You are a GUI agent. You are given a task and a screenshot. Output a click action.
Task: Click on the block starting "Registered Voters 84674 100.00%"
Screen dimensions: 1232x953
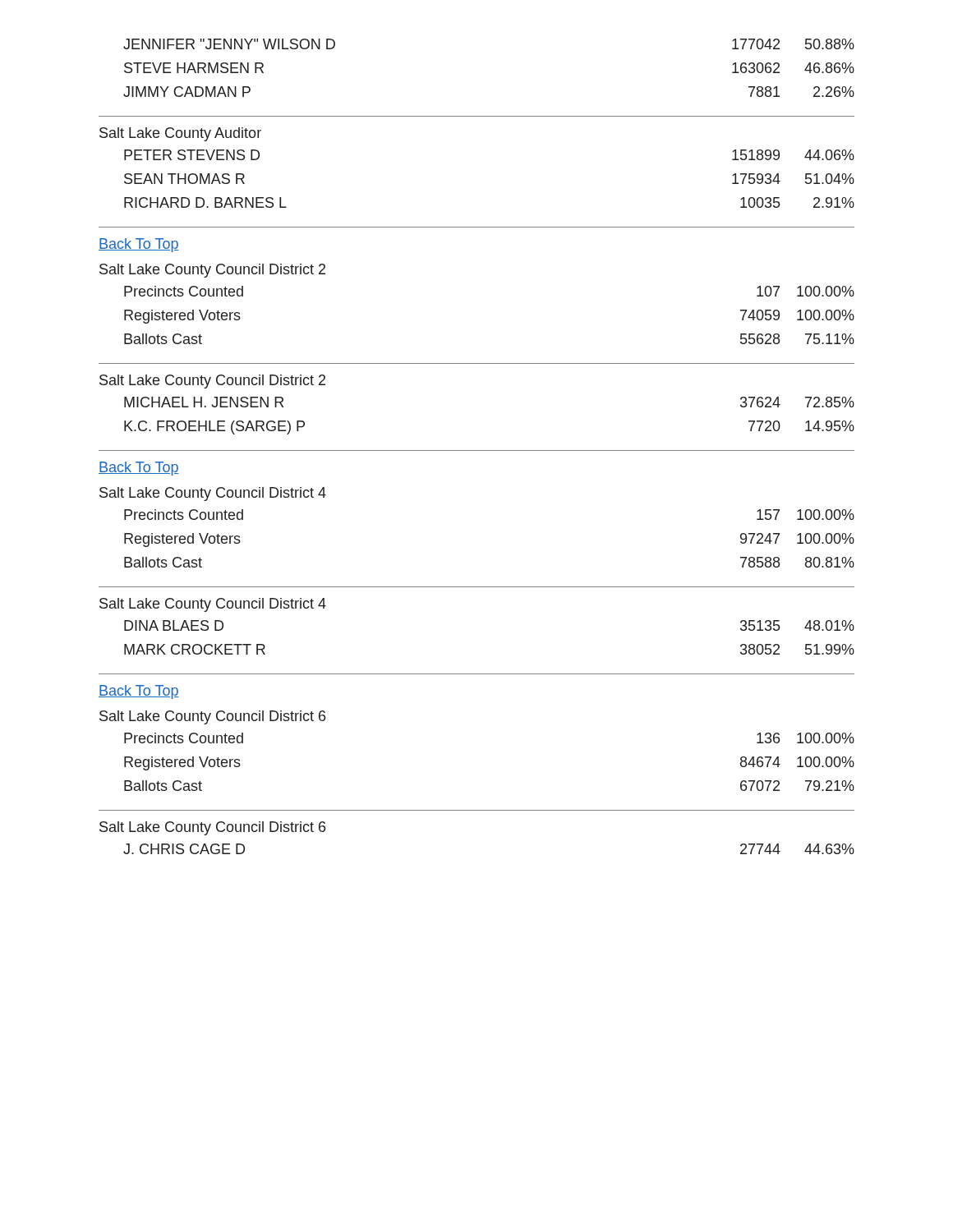(182, 763)
